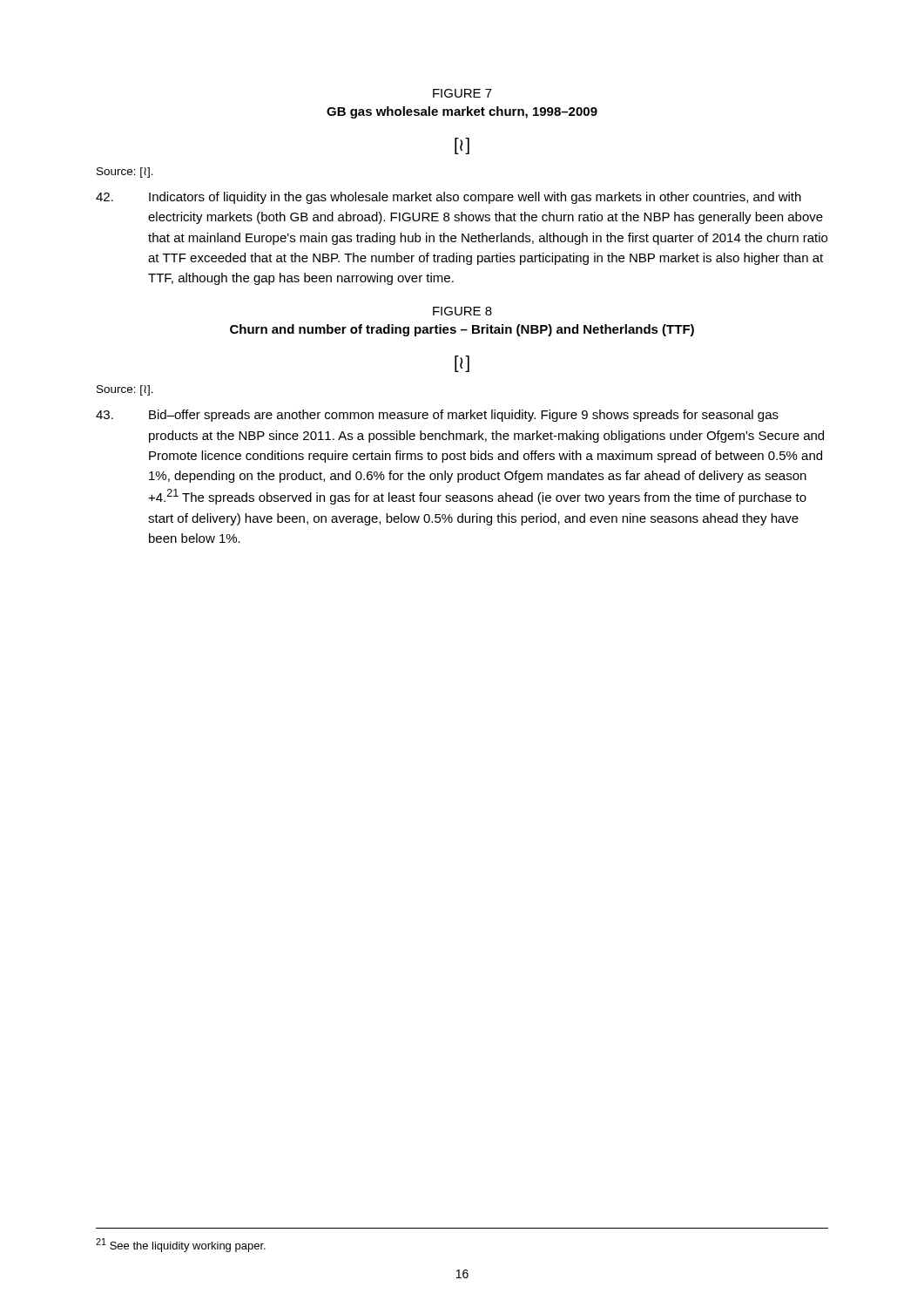Find the title that says "GB gas wholesale market churn, 1998–2009"
Image resolution: width=924 pixels, height=1307 pixels.
pos(462,111)
